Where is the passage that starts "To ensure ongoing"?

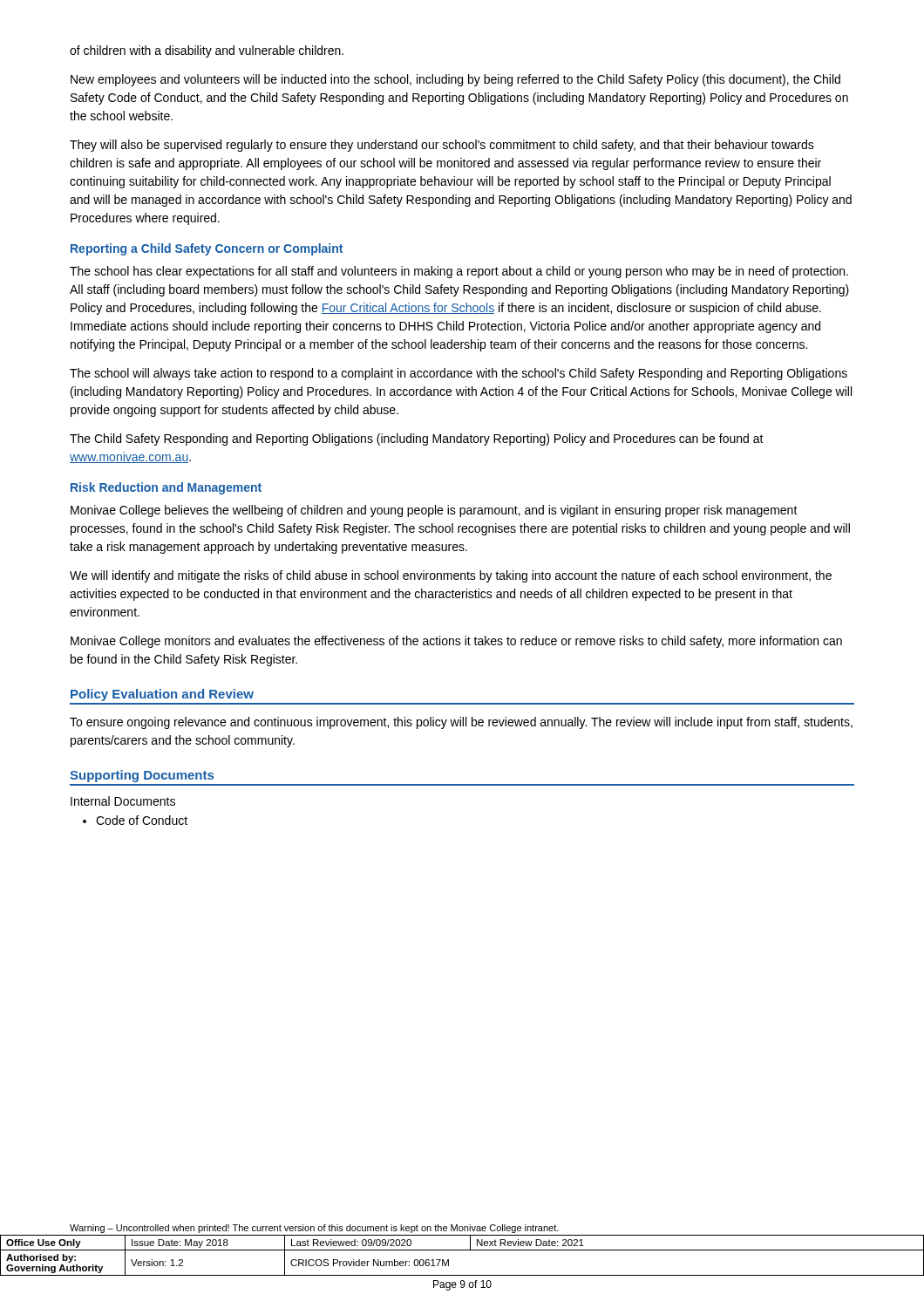coord(461,731)
